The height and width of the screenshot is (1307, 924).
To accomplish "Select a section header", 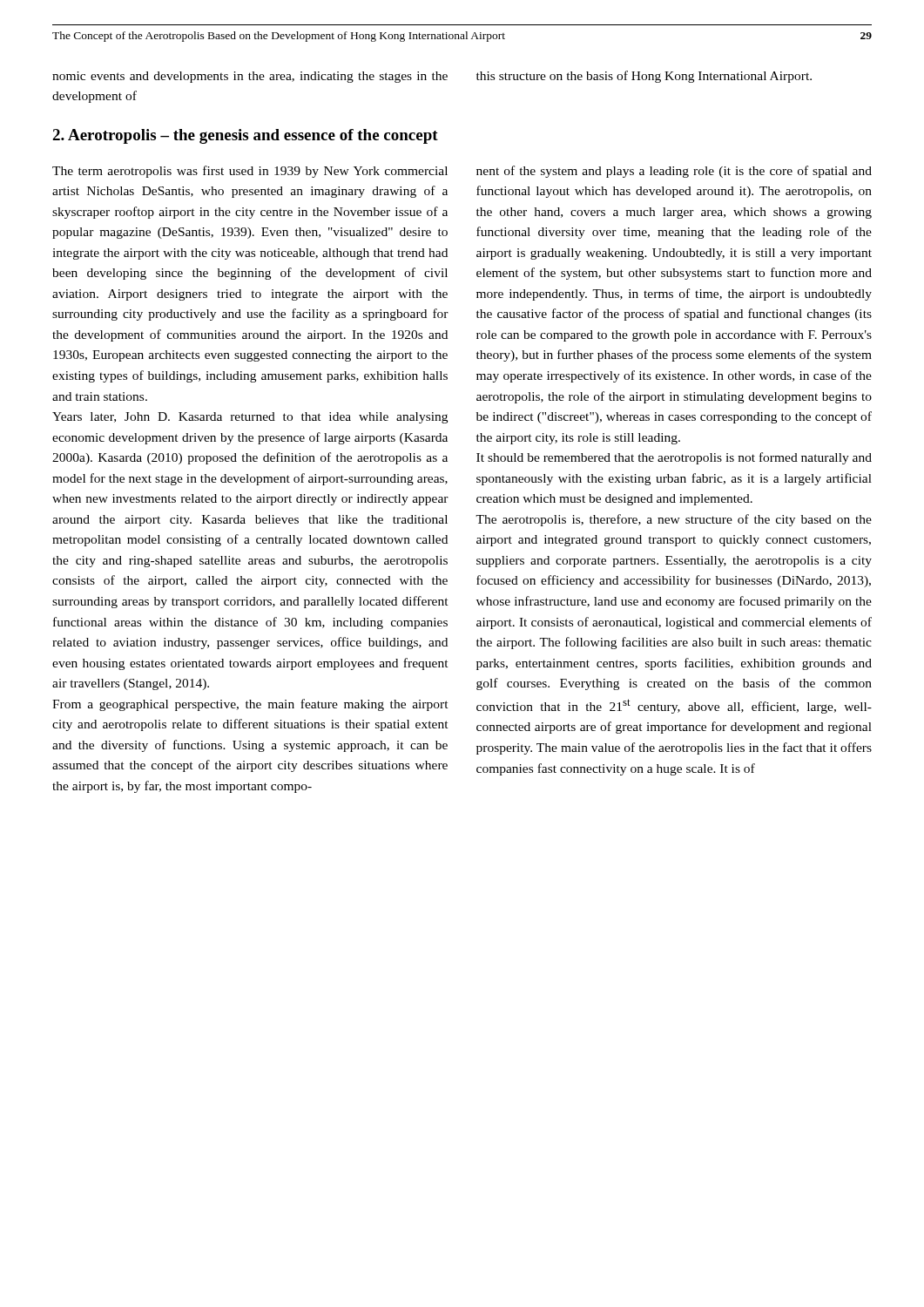I will click(245, 134).
